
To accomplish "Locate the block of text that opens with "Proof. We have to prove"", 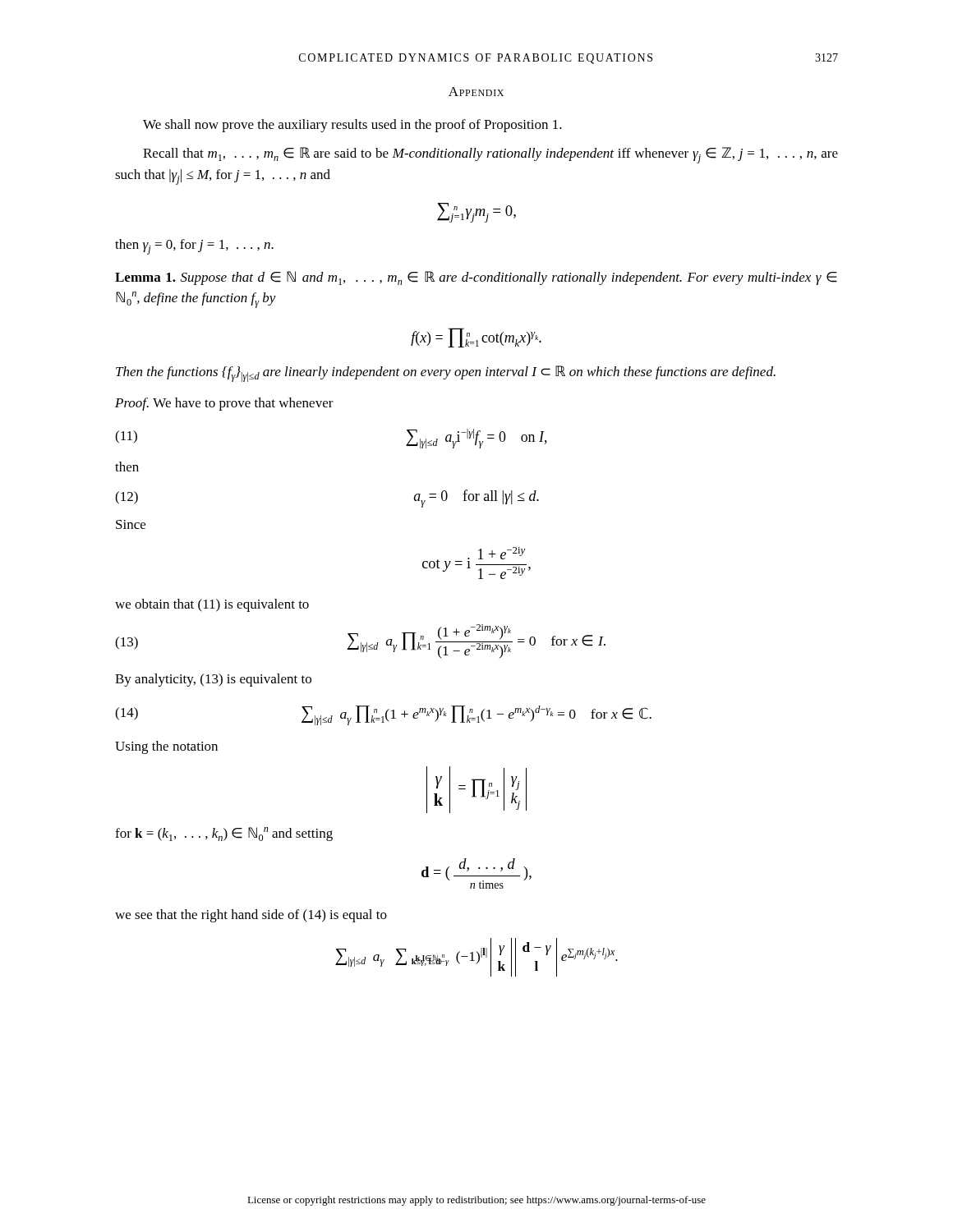I will point(224,403).
